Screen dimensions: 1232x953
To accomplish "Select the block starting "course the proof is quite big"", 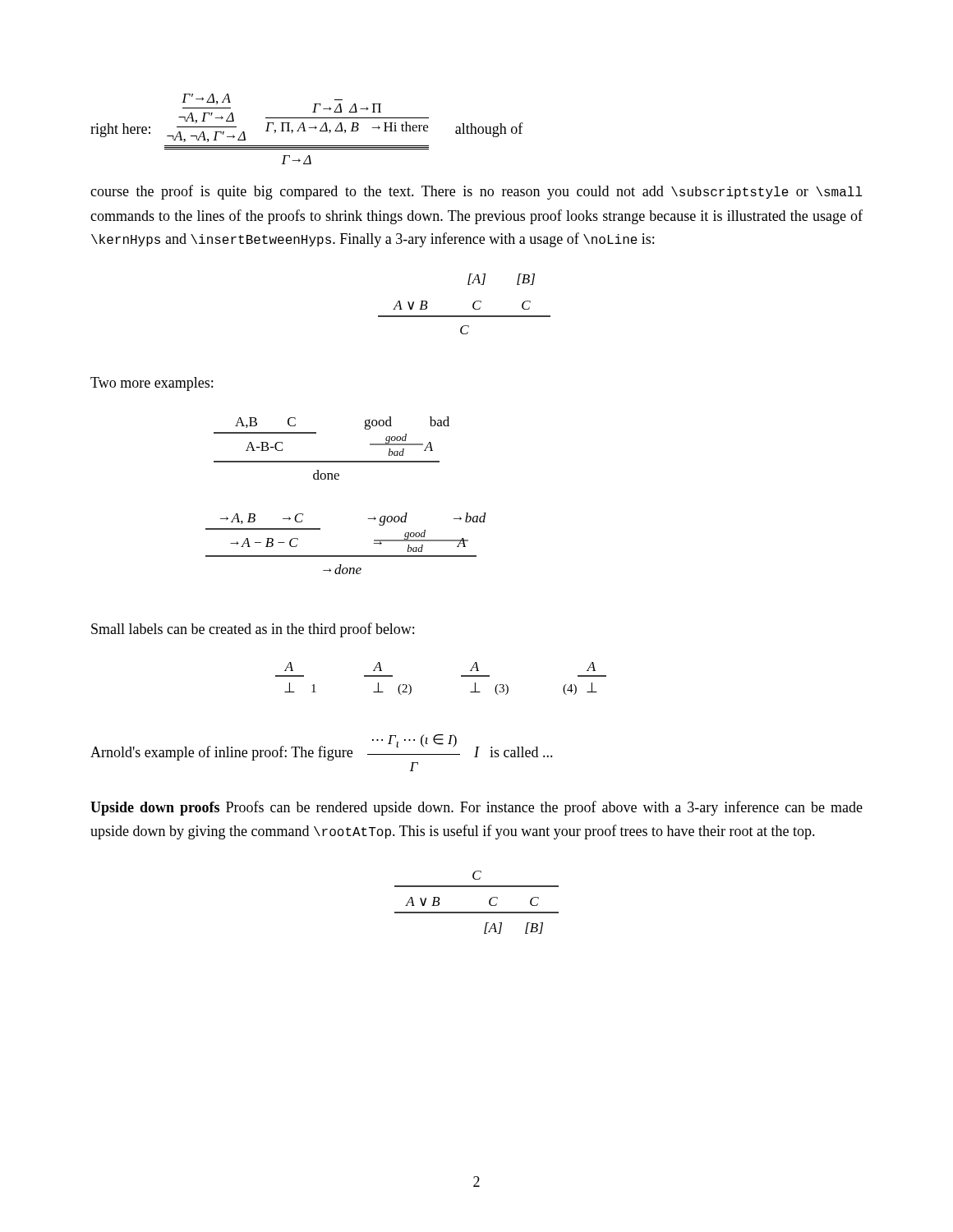I will tap(476, 216).
